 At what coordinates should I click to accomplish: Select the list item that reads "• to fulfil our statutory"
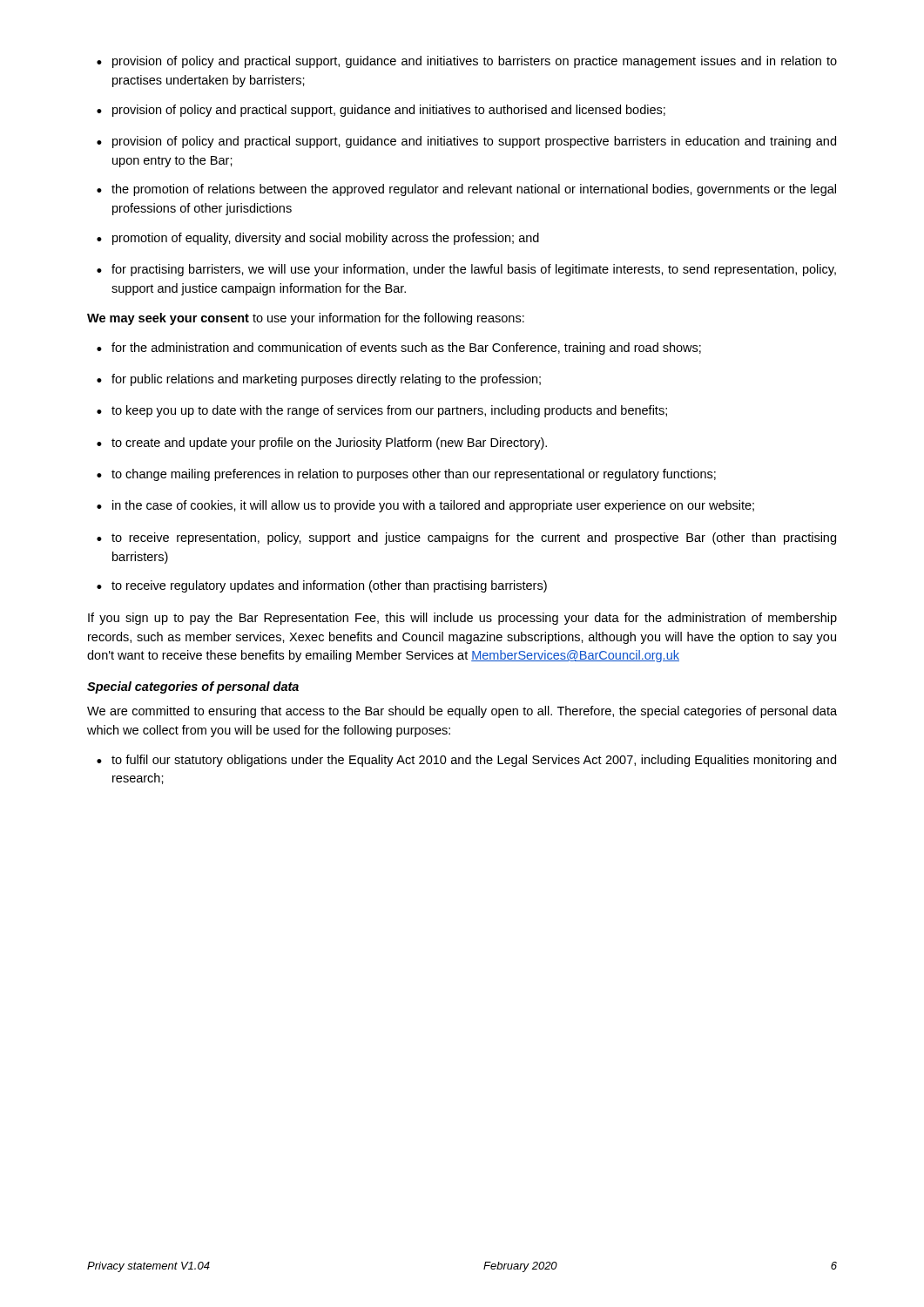(x=462, y=770)
